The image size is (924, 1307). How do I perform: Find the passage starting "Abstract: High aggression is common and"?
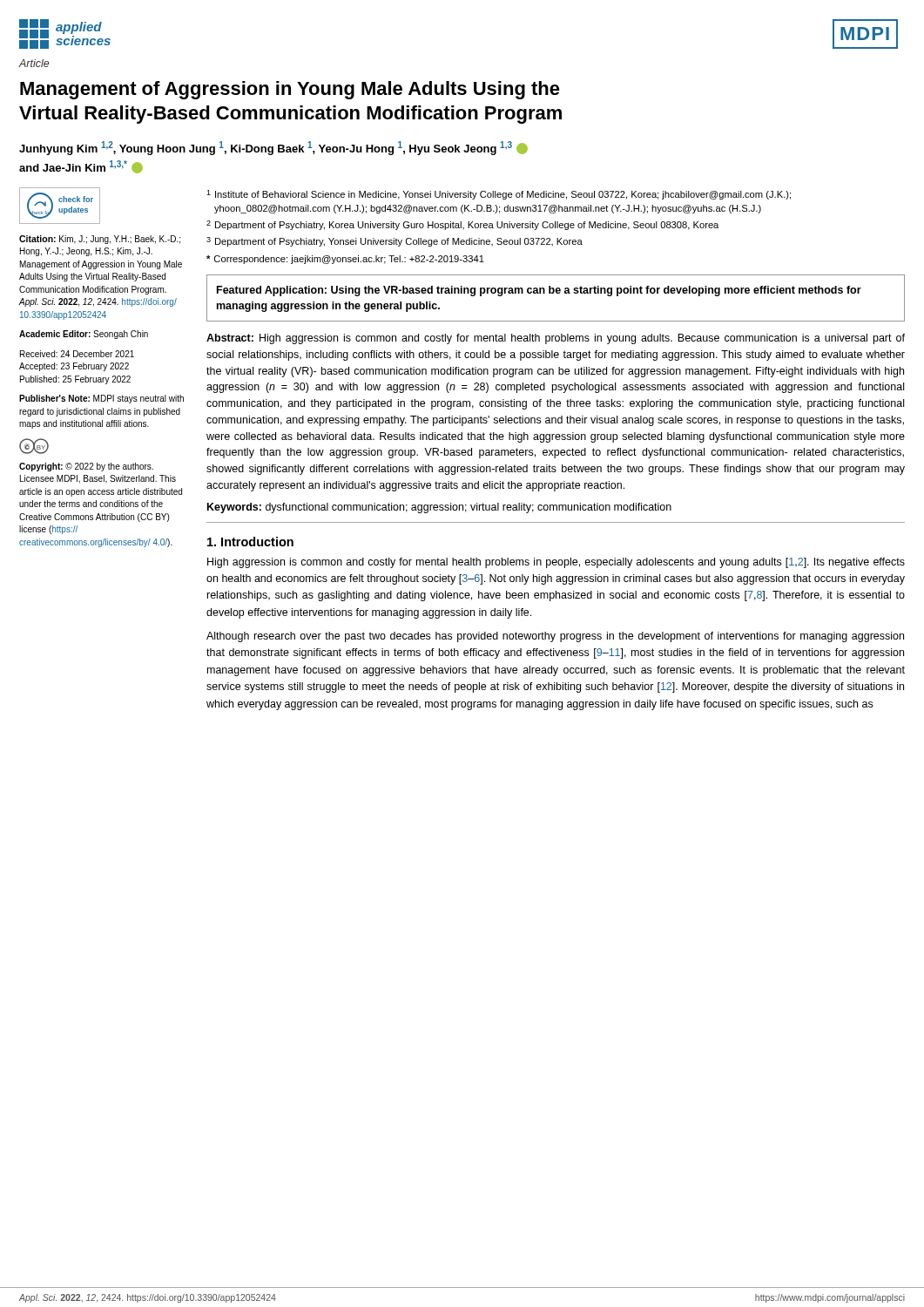(556, 412)
